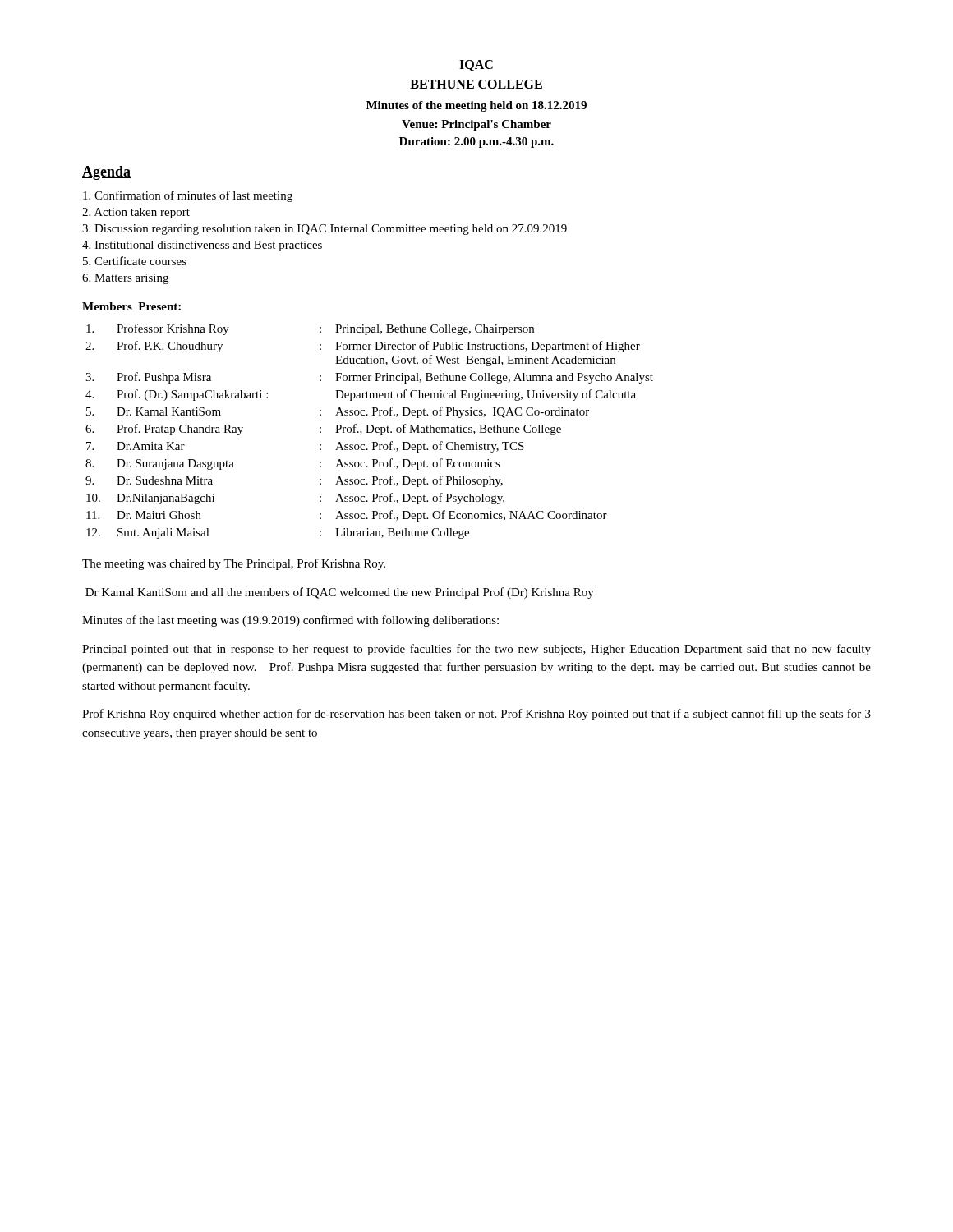Locate the block of text that opens with "Minutes of the last"
953x1232 pixels.
click(291, 620)
